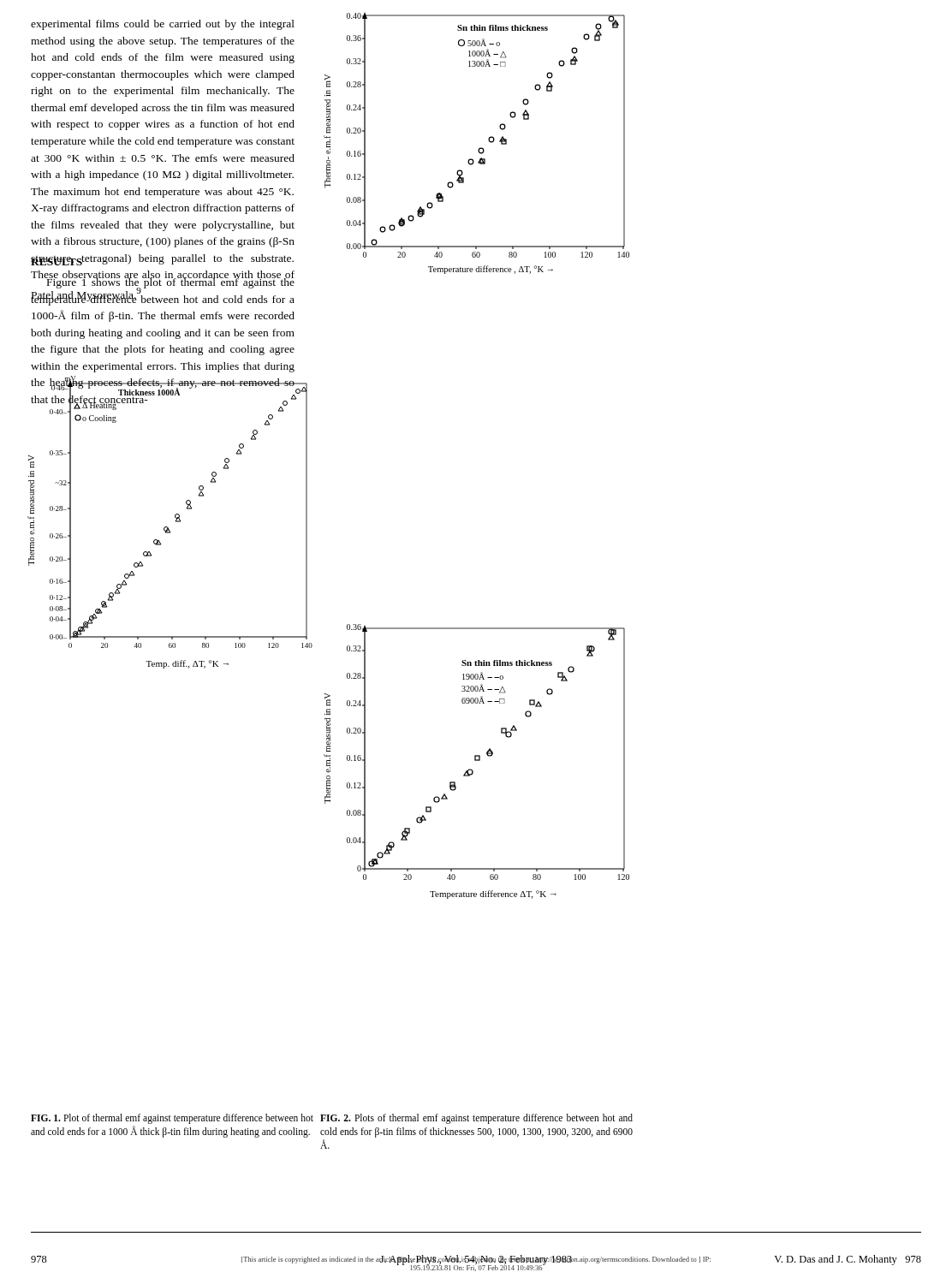Locate the caption that opens with "FIG. 2. Plots of thermal emf"
This screenshot has height=1284, width=952.
[476, 1132]
